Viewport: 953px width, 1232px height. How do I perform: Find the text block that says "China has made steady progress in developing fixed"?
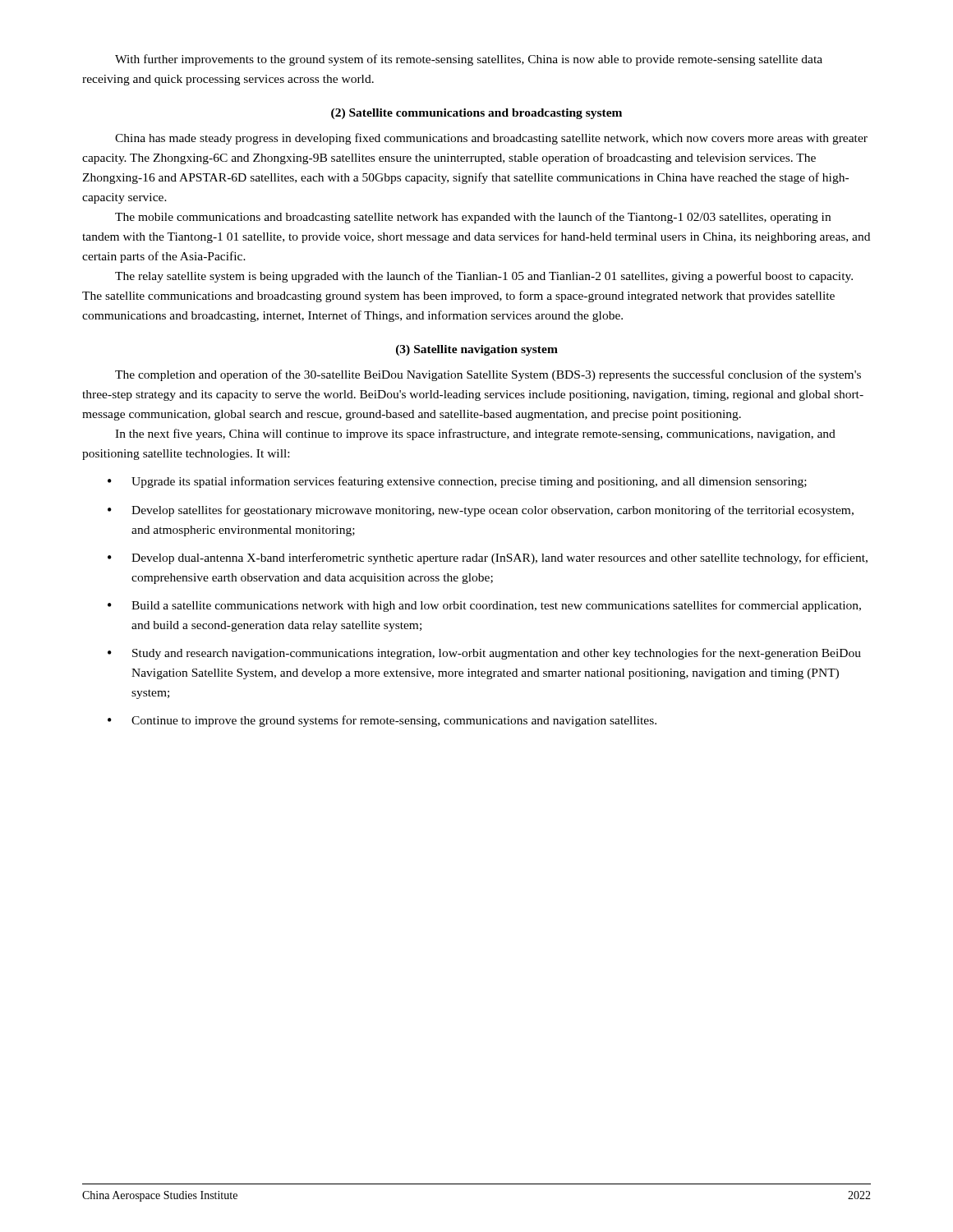coord(476,167)
